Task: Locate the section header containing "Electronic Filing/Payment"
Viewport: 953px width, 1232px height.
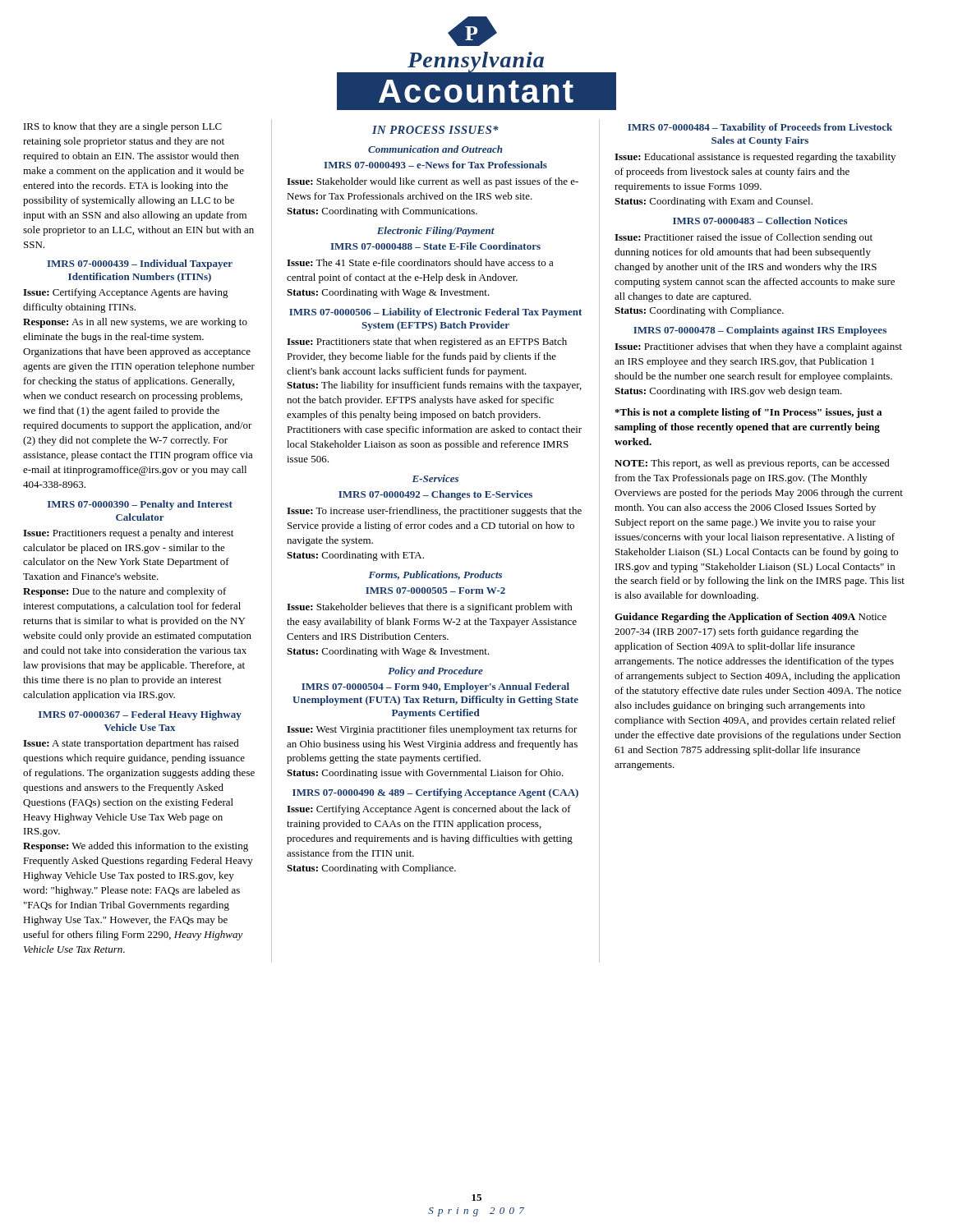Action: [x=435, y=230]
